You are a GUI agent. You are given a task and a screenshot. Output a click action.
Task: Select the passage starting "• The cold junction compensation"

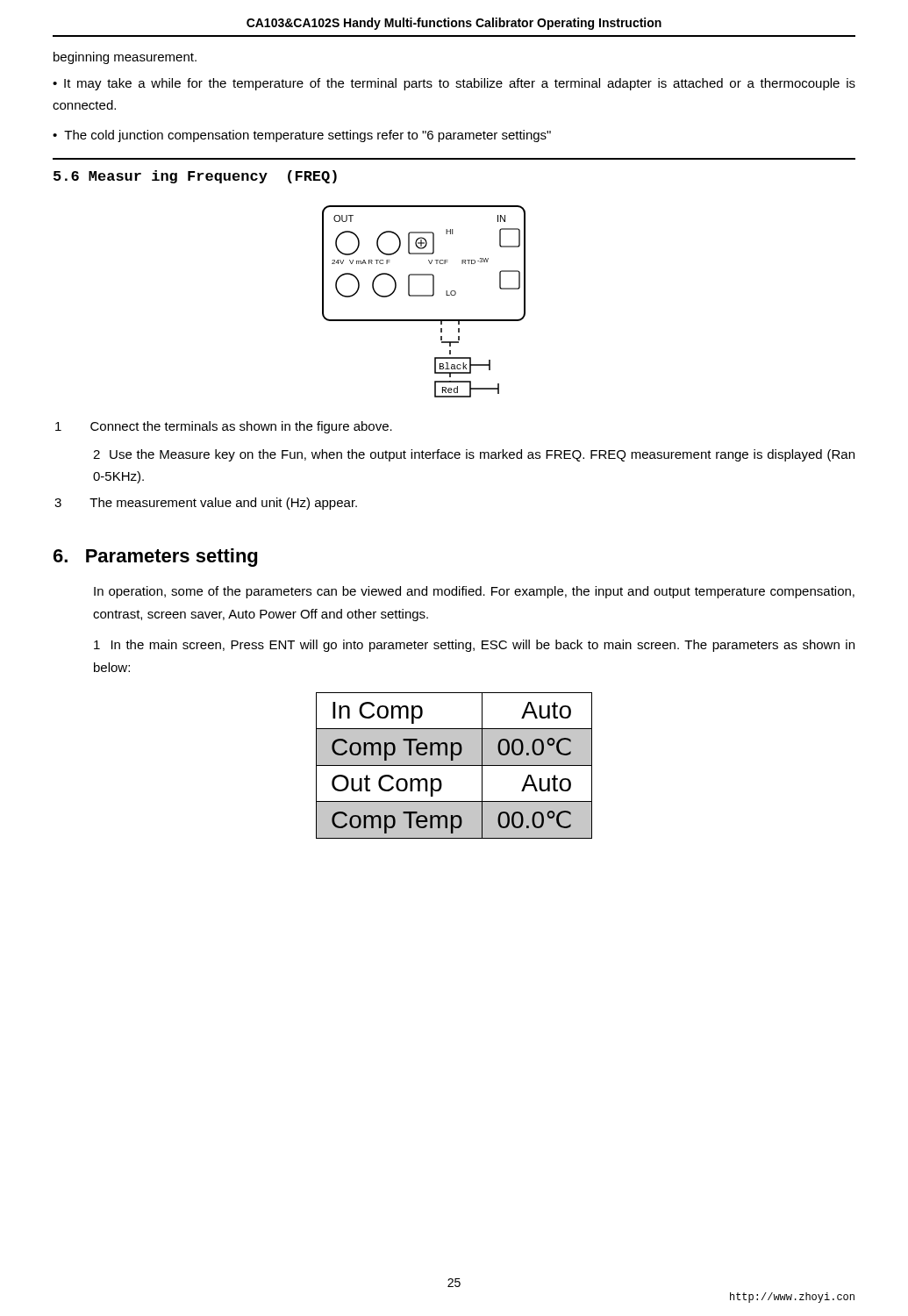[302, 134]
